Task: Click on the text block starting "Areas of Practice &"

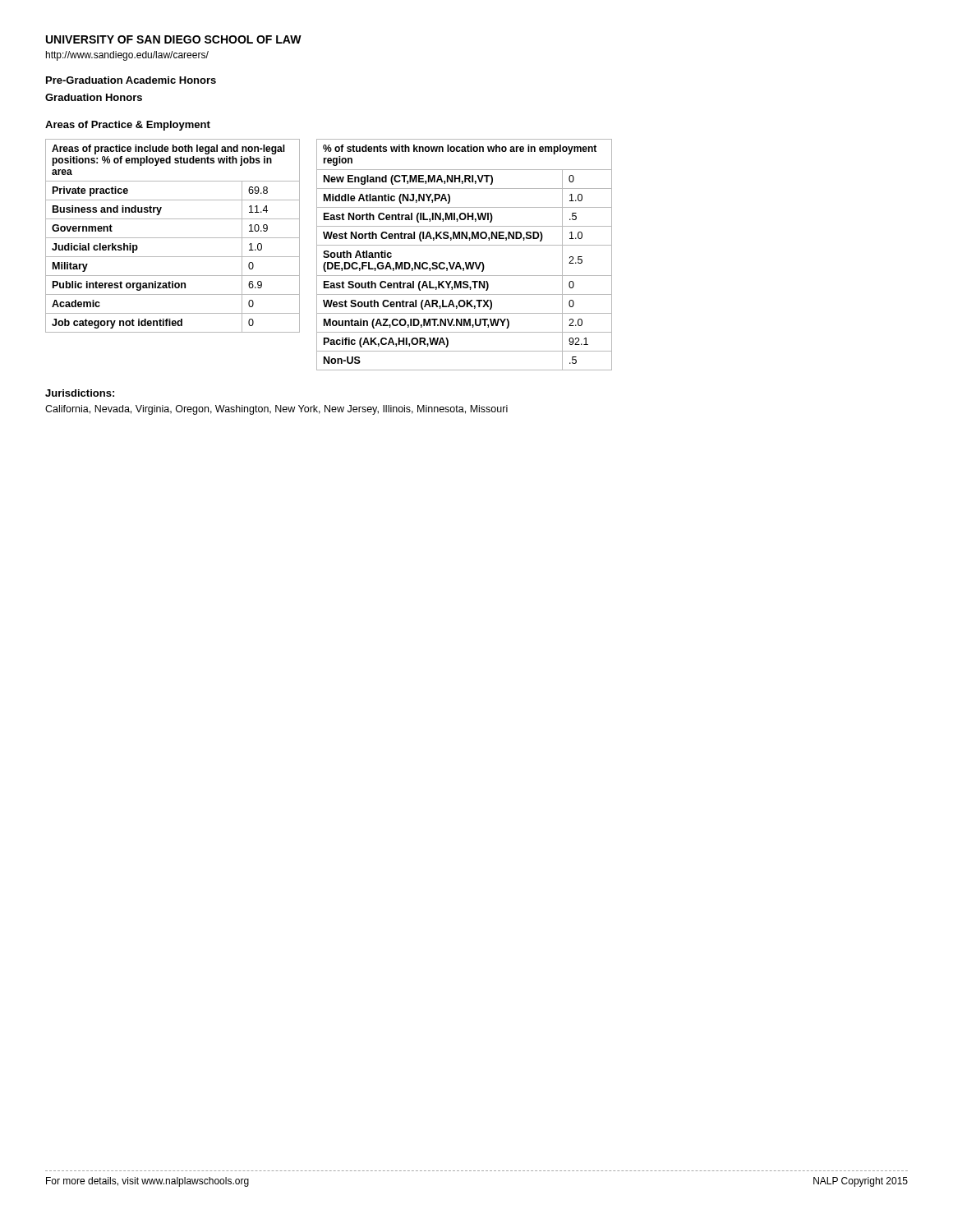Action: point(128,124)
